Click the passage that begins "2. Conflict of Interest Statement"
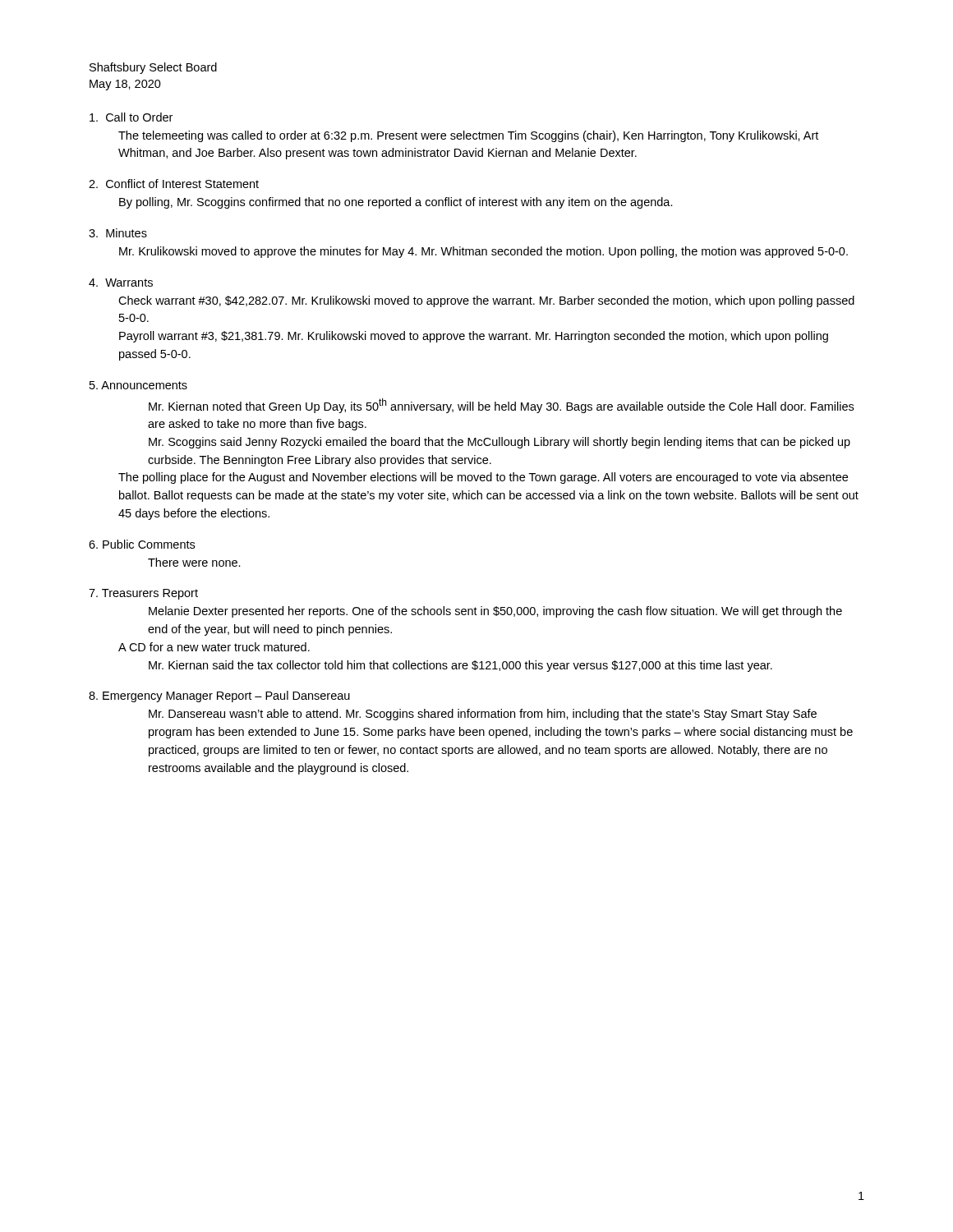The width and height of the screenshot is (953, 1232). pyautogui.click(x=476, y=195)
